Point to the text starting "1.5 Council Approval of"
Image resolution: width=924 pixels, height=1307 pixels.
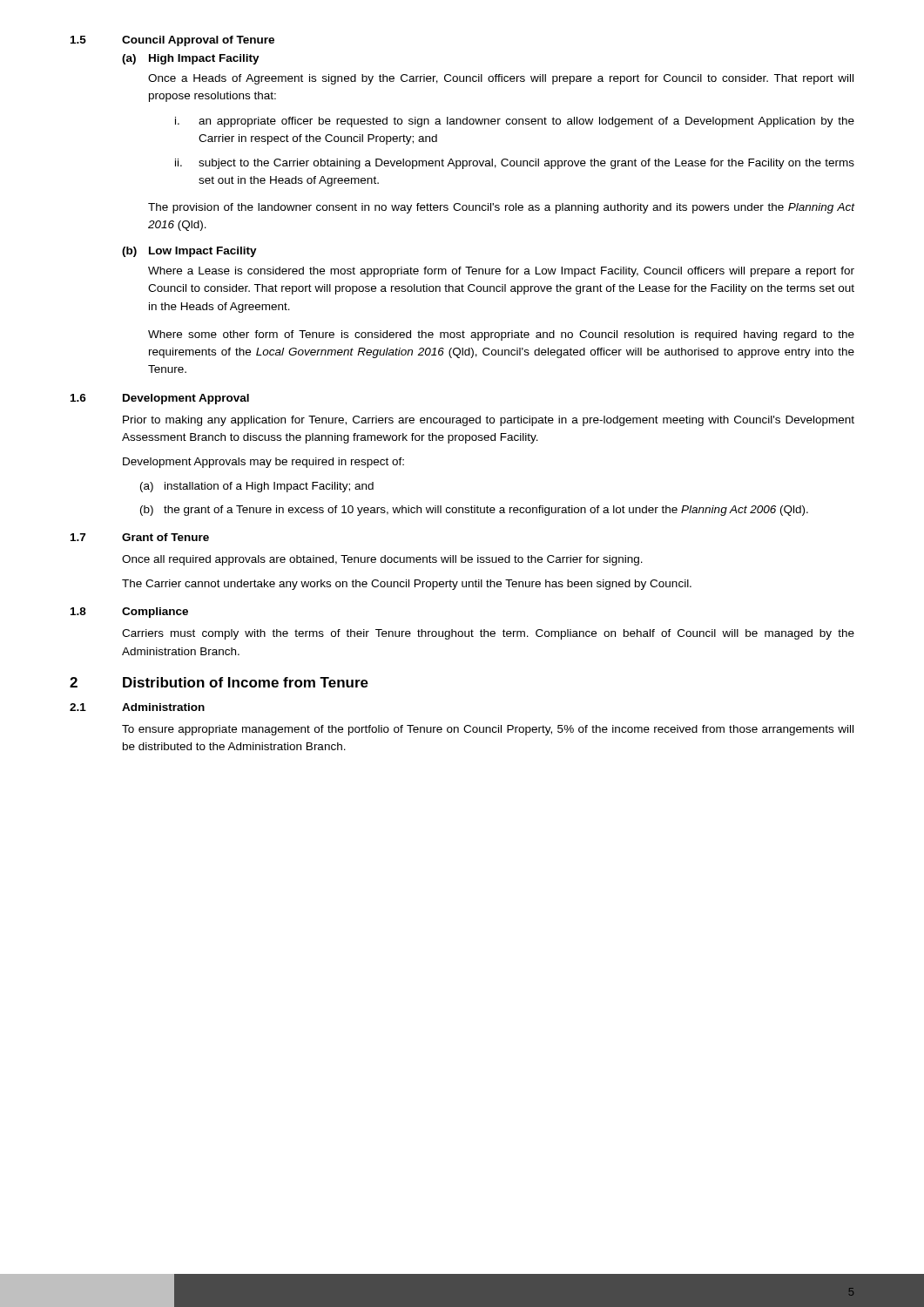172,40
